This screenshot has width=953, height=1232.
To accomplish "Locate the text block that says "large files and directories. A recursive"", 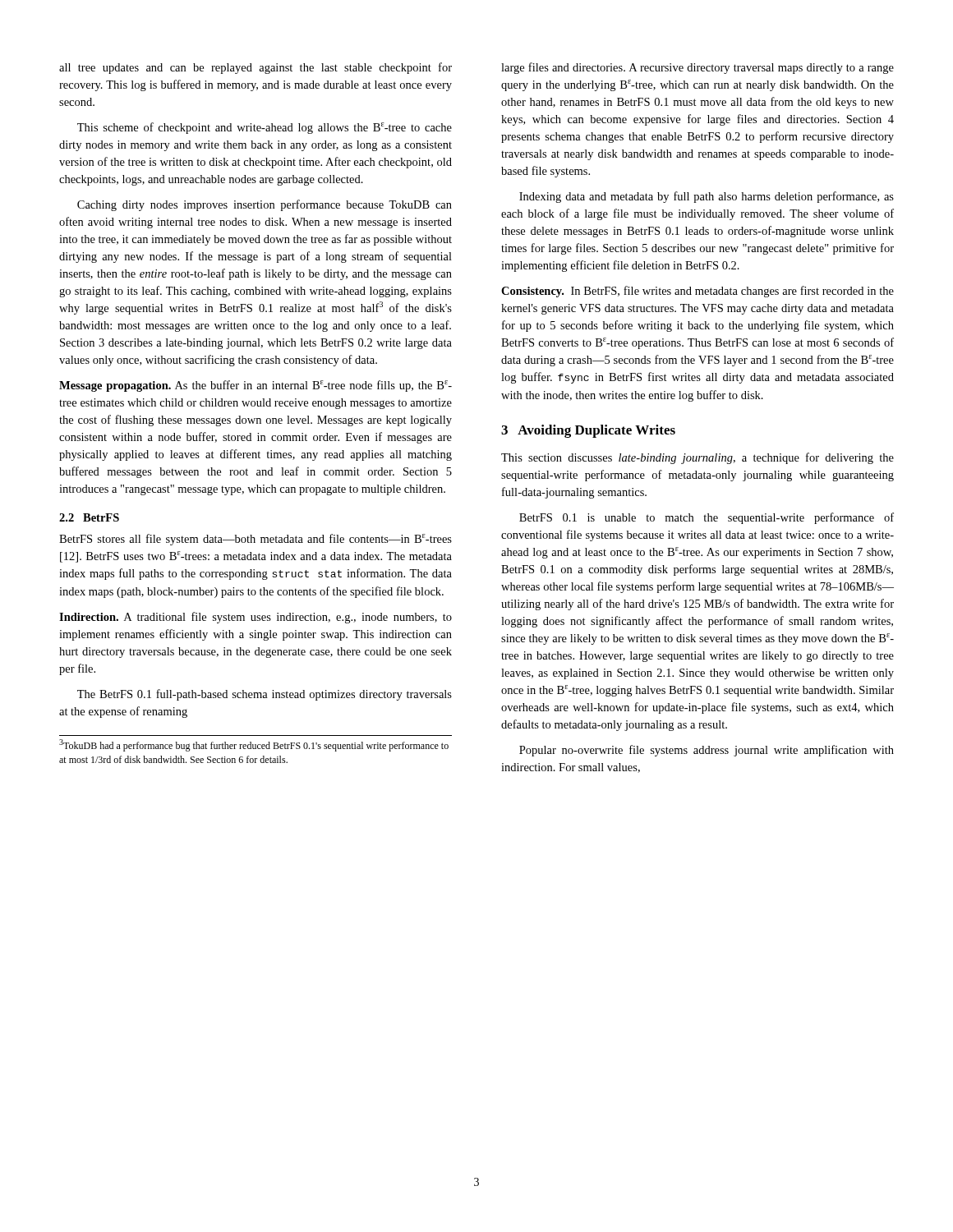I will 698,232.
